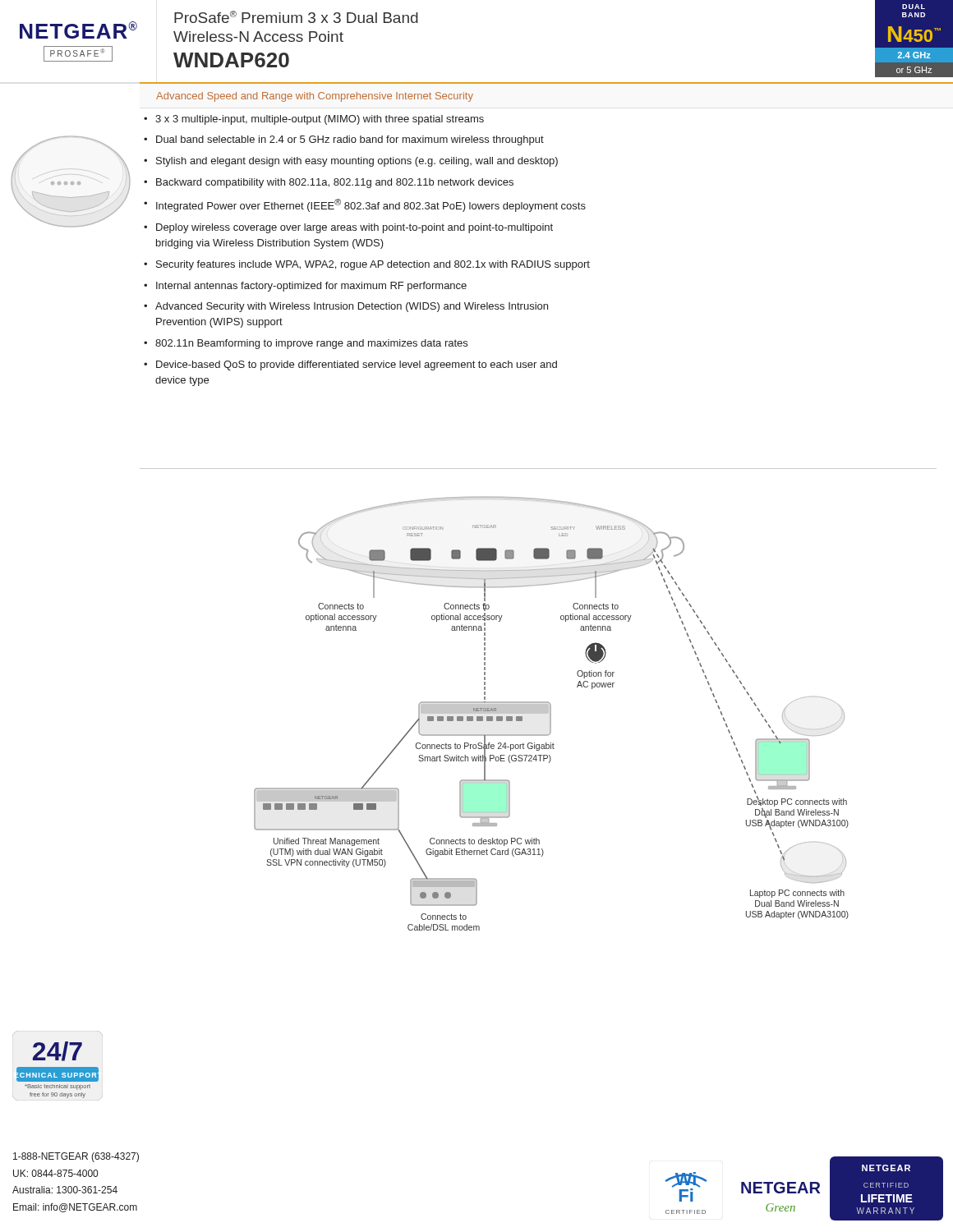Image resolution: width=953 pixels, height=1232 pixels.
Task: Select the list item with the text "•3 x 3 multiple-input, multiple-output (MIMO) with three"
Action: click(542, 250)
